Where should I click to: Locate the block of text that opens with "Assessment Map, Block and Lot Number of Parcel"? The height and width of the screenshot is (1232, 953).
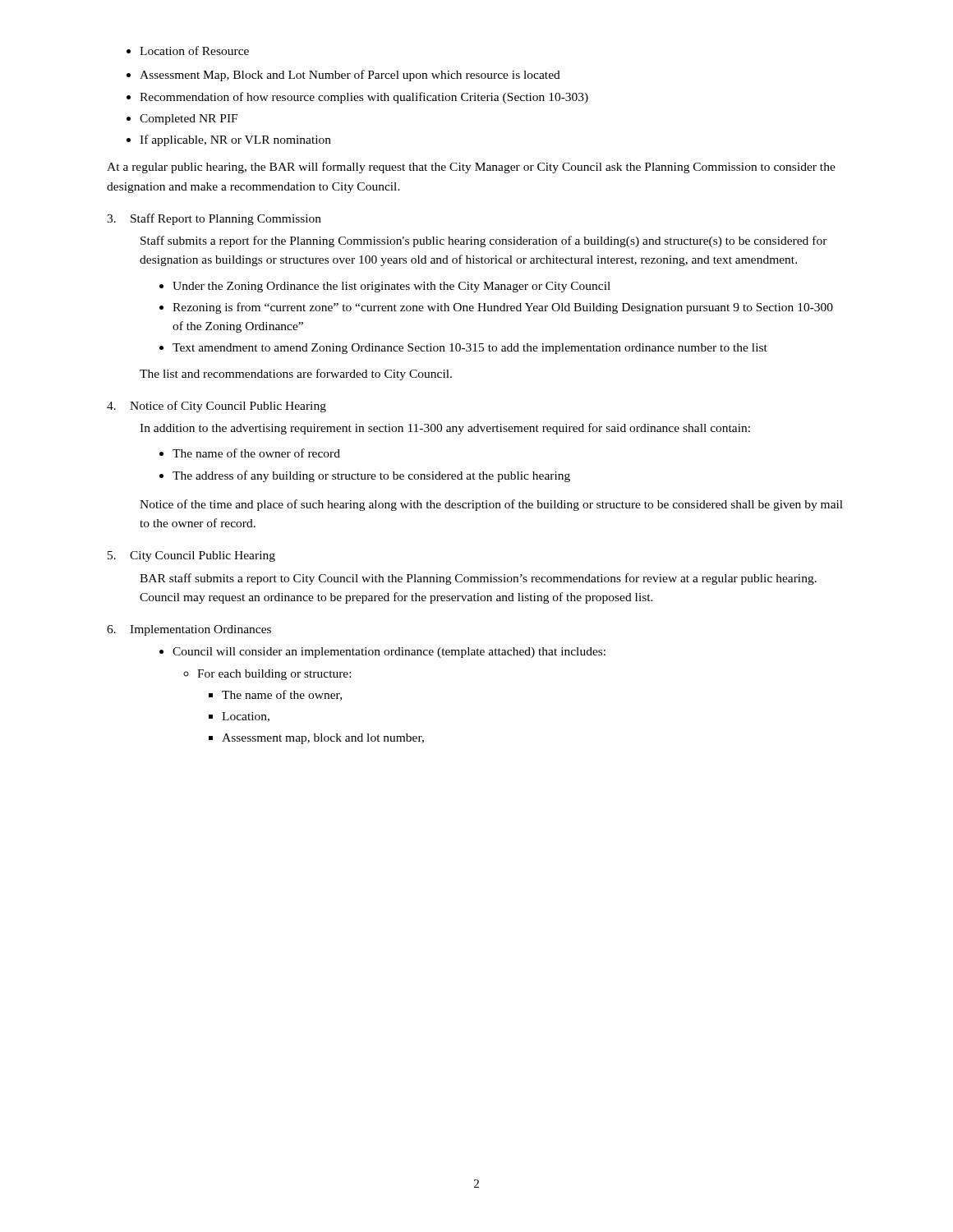[476, 75]
